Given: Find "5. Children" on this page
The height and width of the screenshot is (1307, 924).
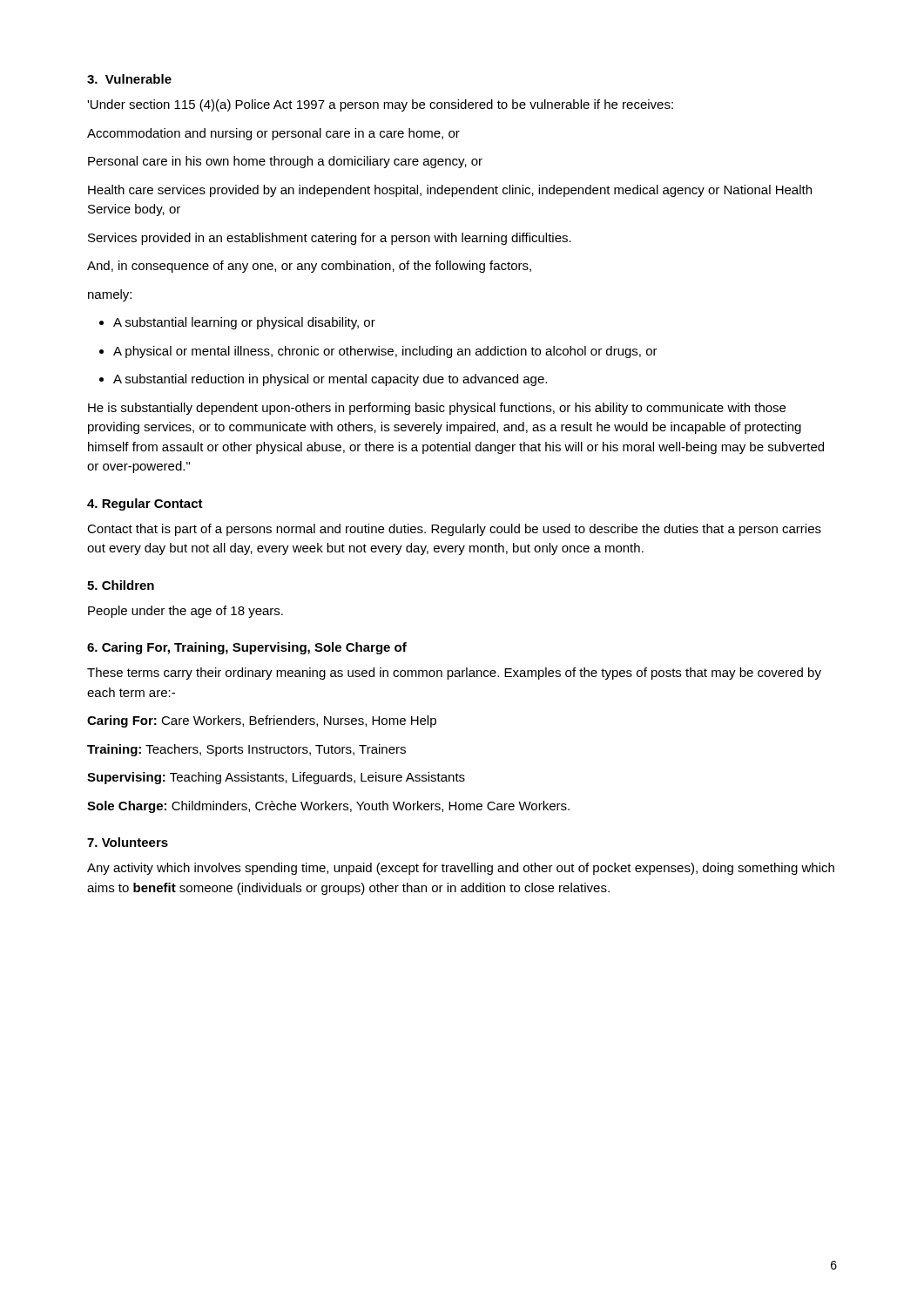Looking at the screenshot, I should [121, 585].
